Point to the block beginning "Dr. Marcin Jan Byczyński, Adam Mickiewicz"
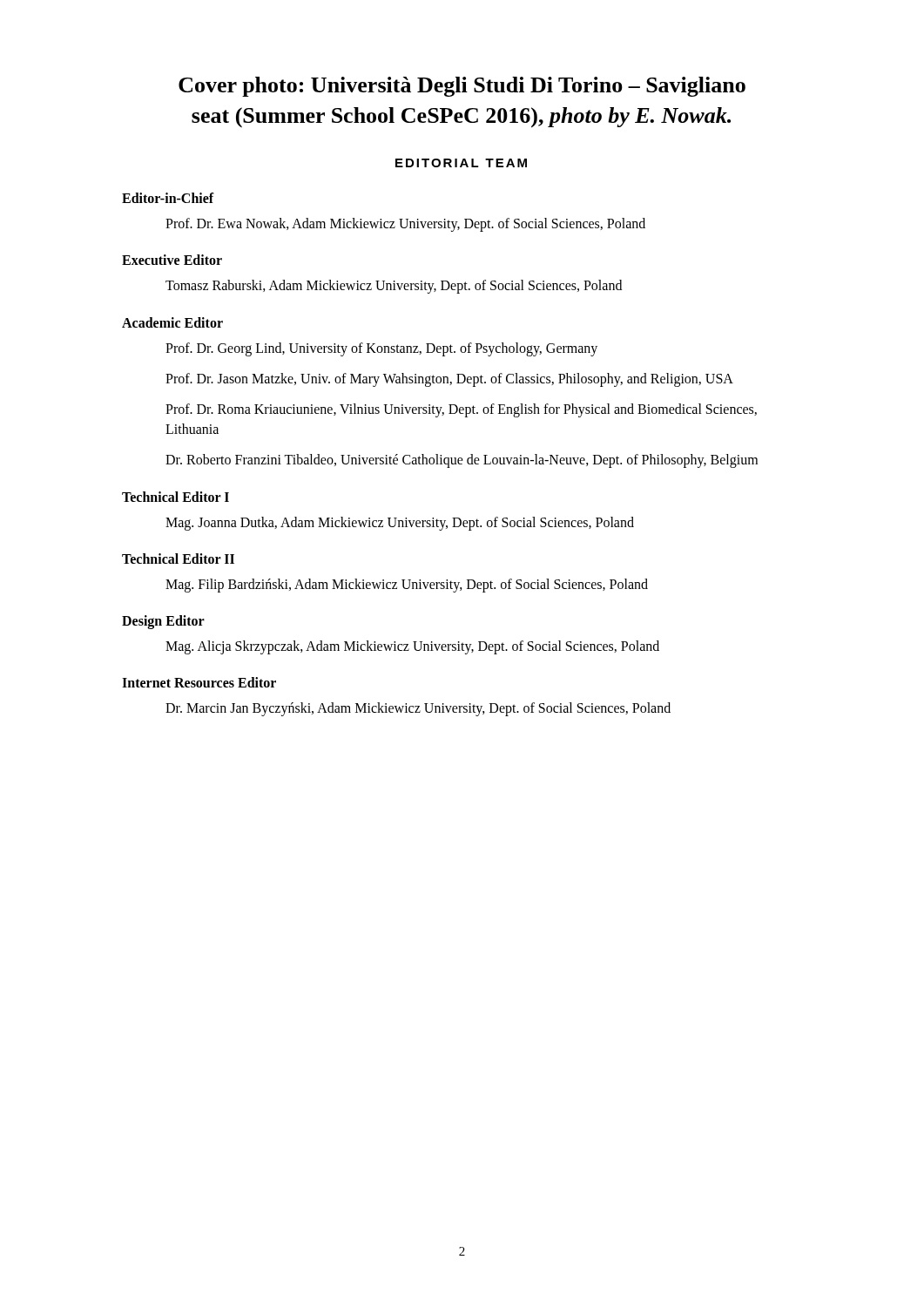This screenshot has width=924, height=1307. 418,708
